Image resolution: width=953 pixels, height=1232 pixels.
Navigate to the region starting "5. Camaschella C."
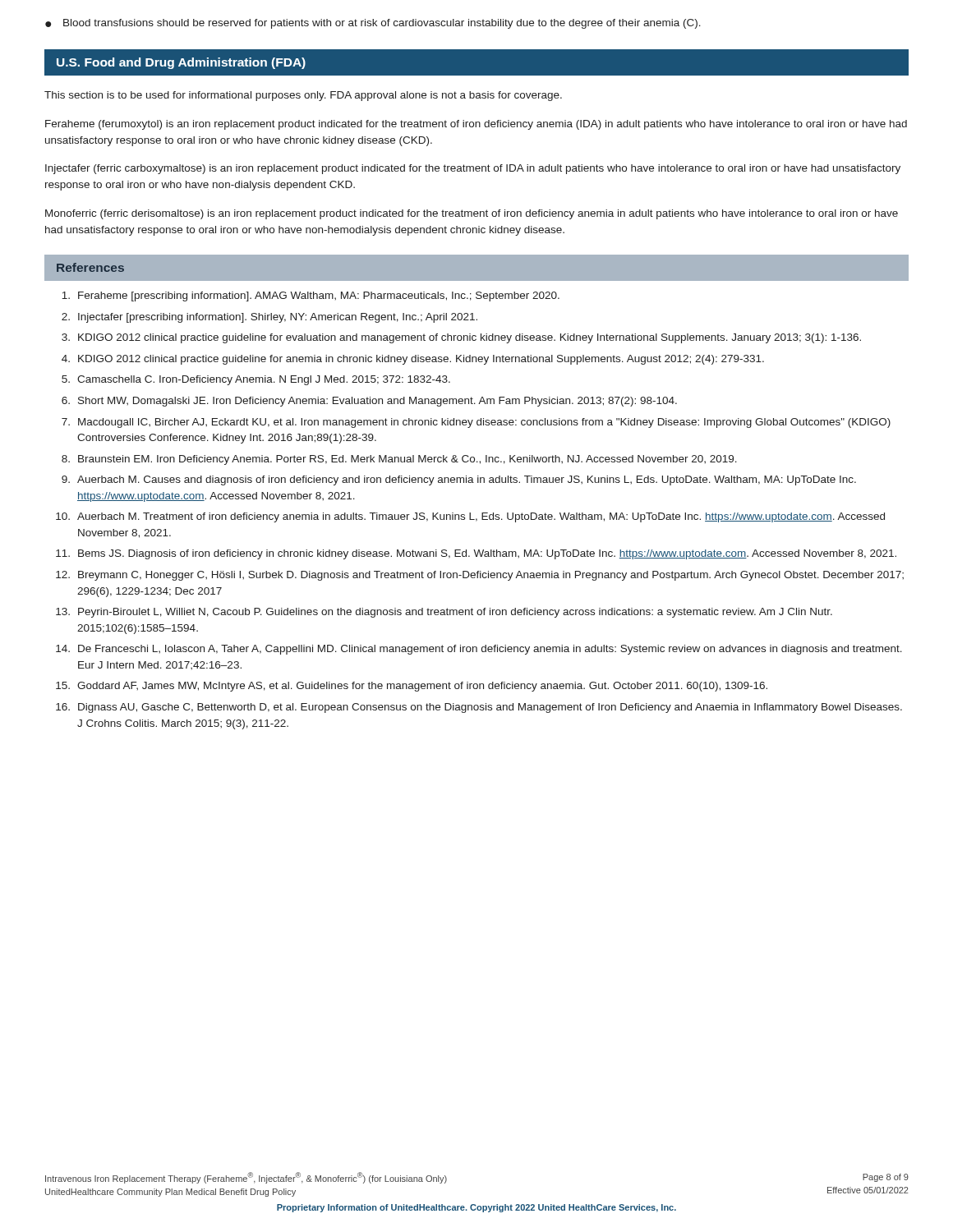pyautogui.click(x=256, y=380)
